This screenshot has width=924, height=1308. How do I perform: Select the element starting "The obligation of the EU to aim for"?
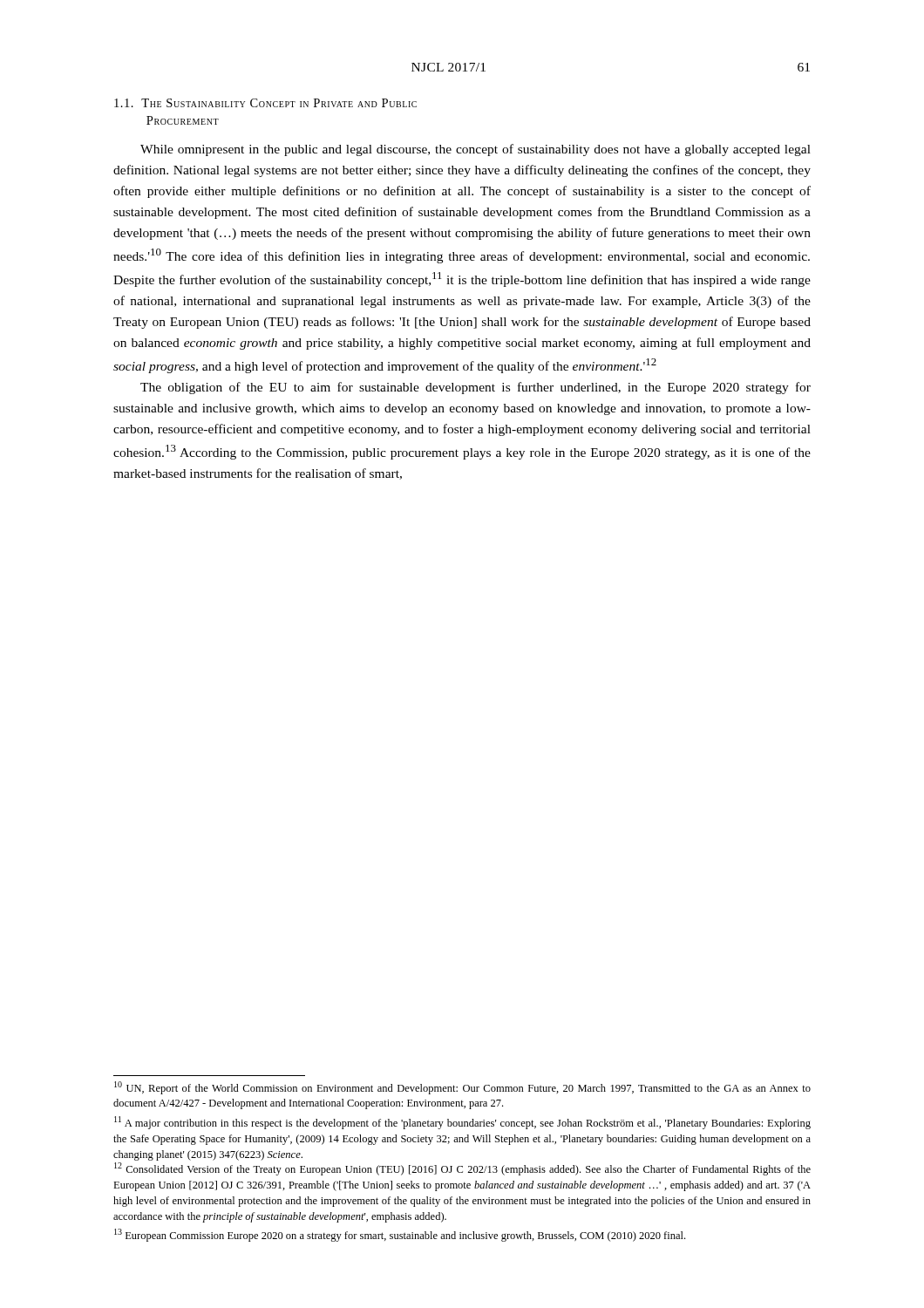(x=462, y=430)
